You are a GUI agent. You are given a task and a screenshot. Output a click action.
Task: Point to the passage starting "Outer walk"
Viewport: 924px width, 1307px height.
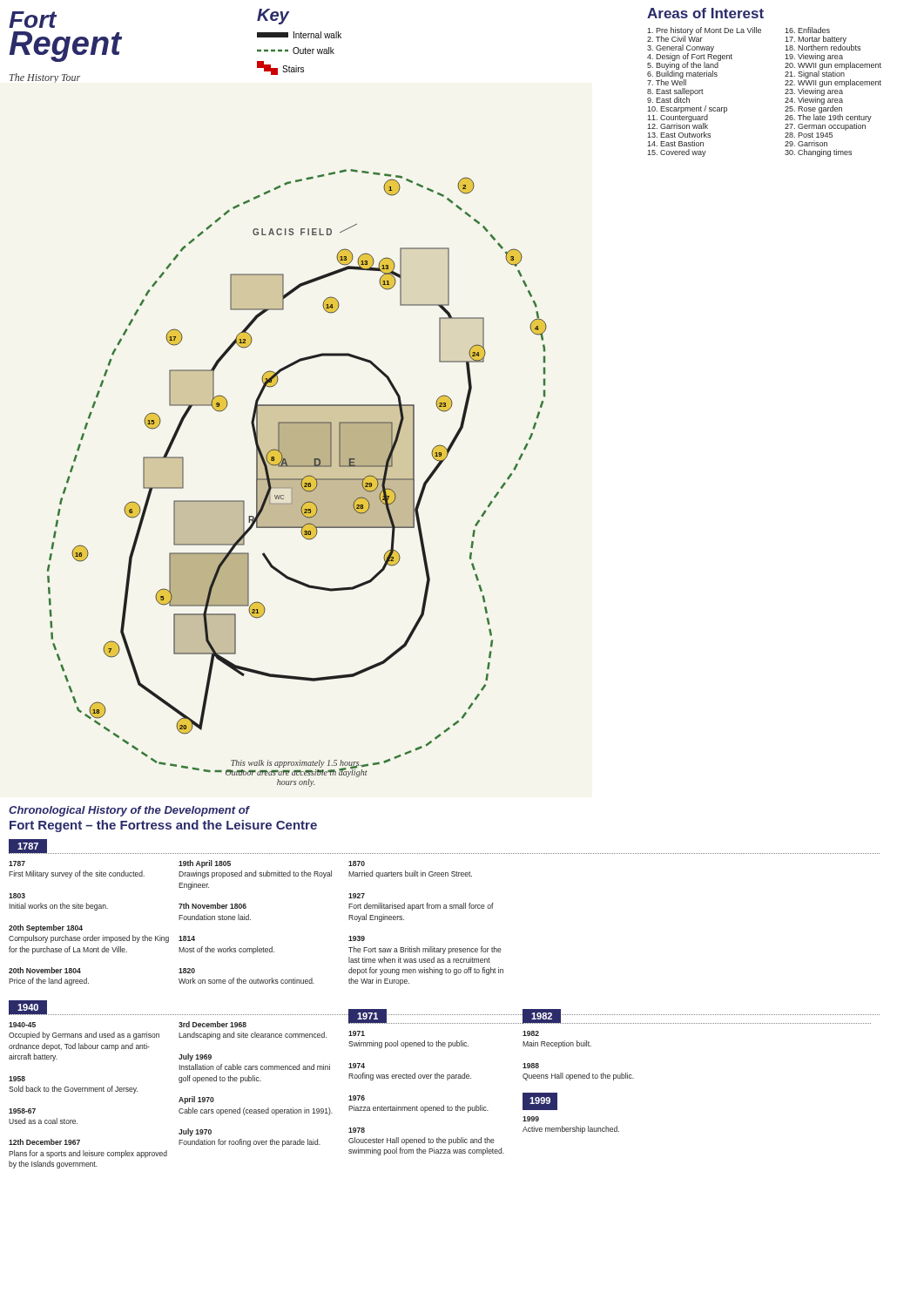coord(296,51)
